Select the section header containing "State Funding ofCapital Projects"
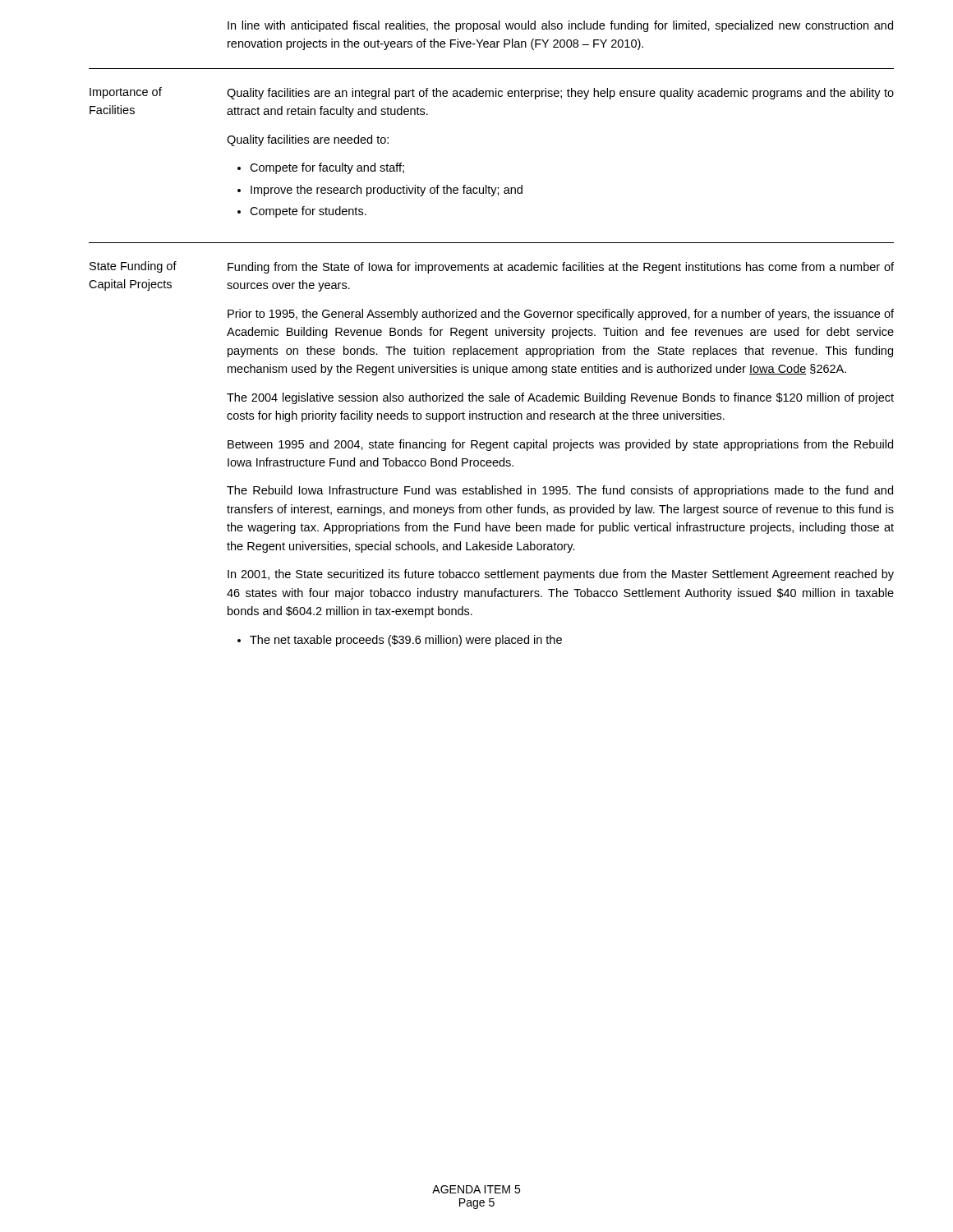The width and height of the screenshot is (953, 1232). tap(132, 275)
